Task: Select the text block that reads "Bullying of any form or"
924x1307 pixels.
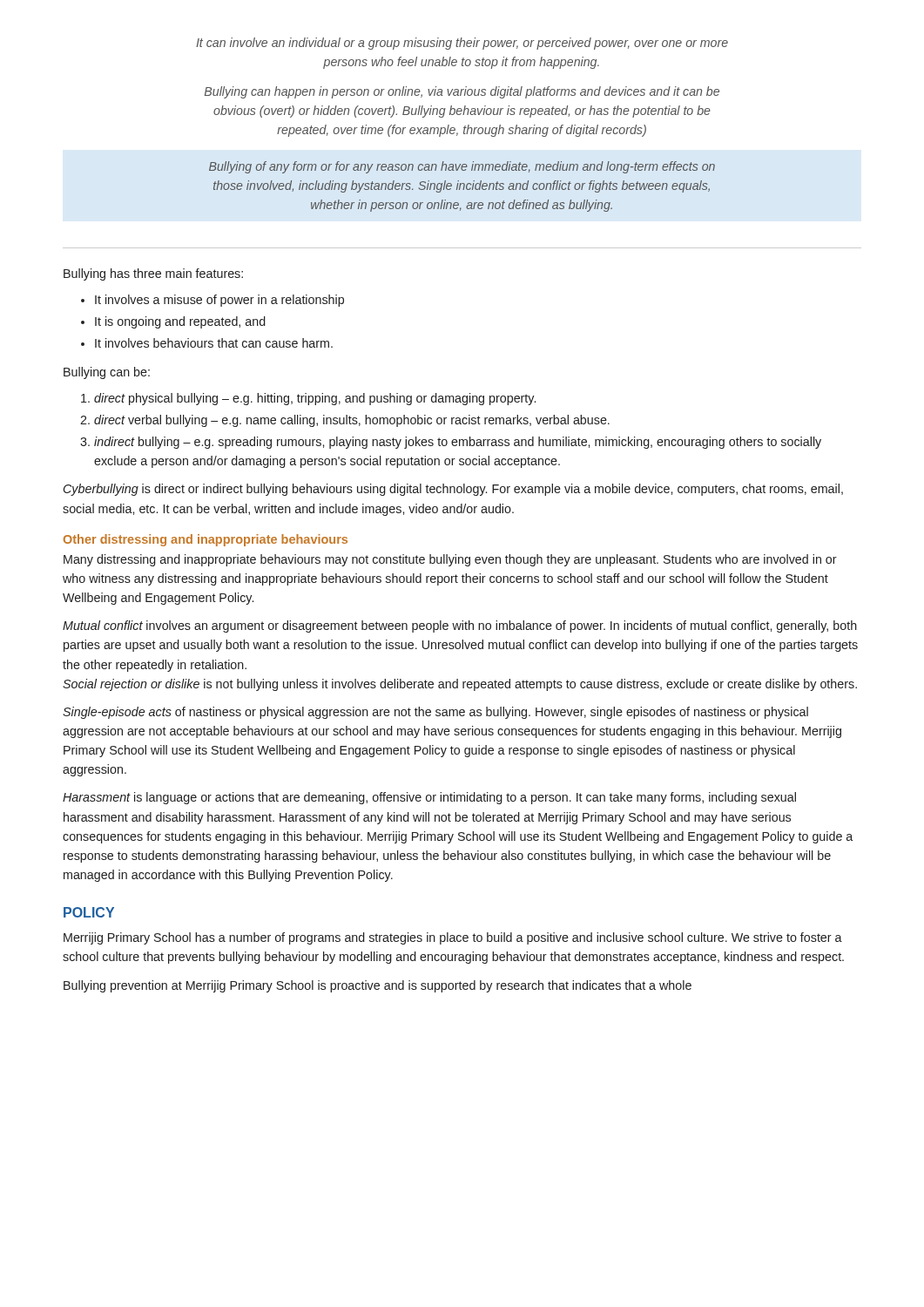Action: coord(462,186)
